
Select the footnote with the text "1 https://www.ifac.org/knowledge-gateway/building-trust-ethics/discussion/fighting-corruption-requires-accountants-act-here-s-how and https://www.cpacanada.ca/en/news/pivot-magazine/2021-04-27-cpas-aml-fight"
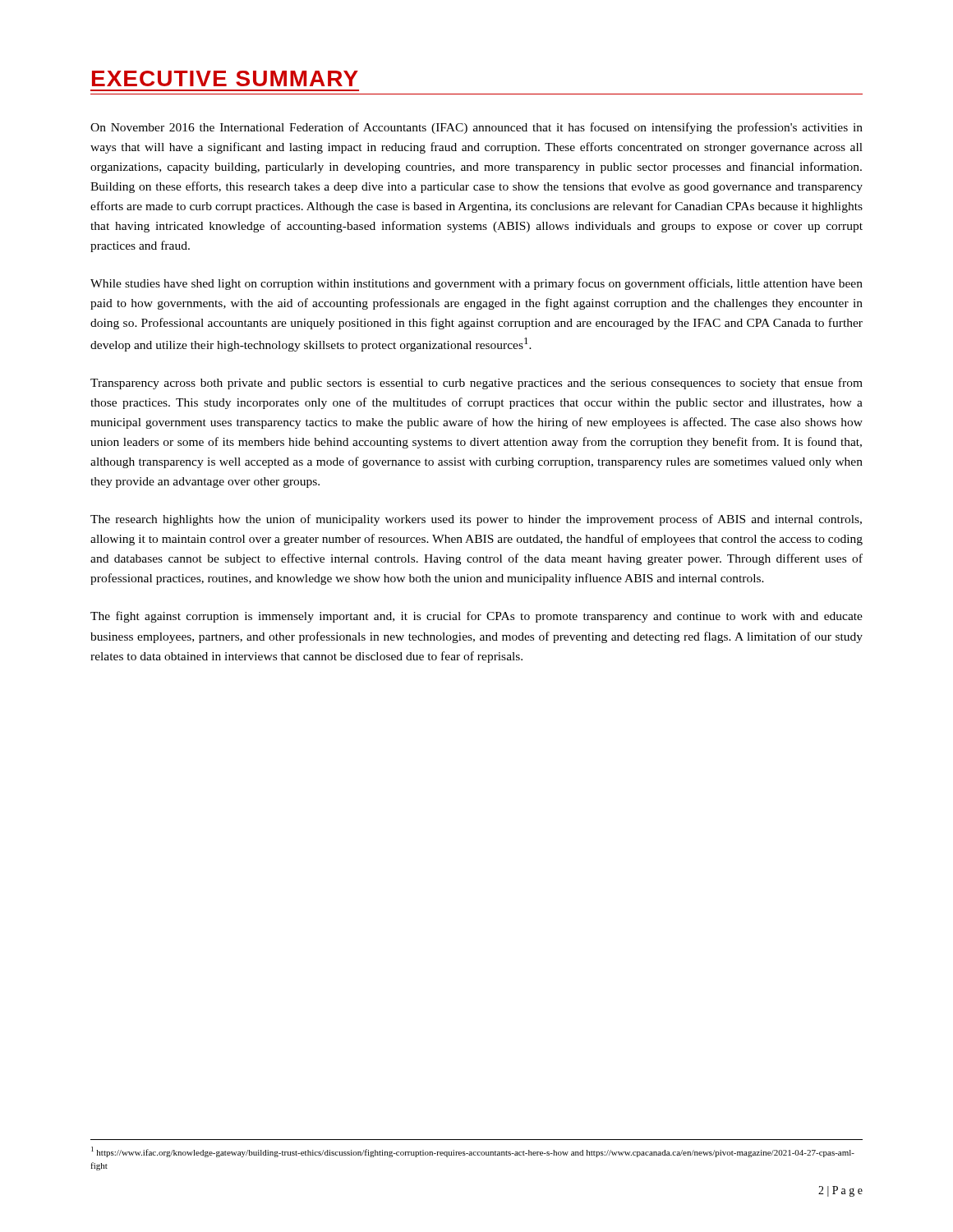472,1158
